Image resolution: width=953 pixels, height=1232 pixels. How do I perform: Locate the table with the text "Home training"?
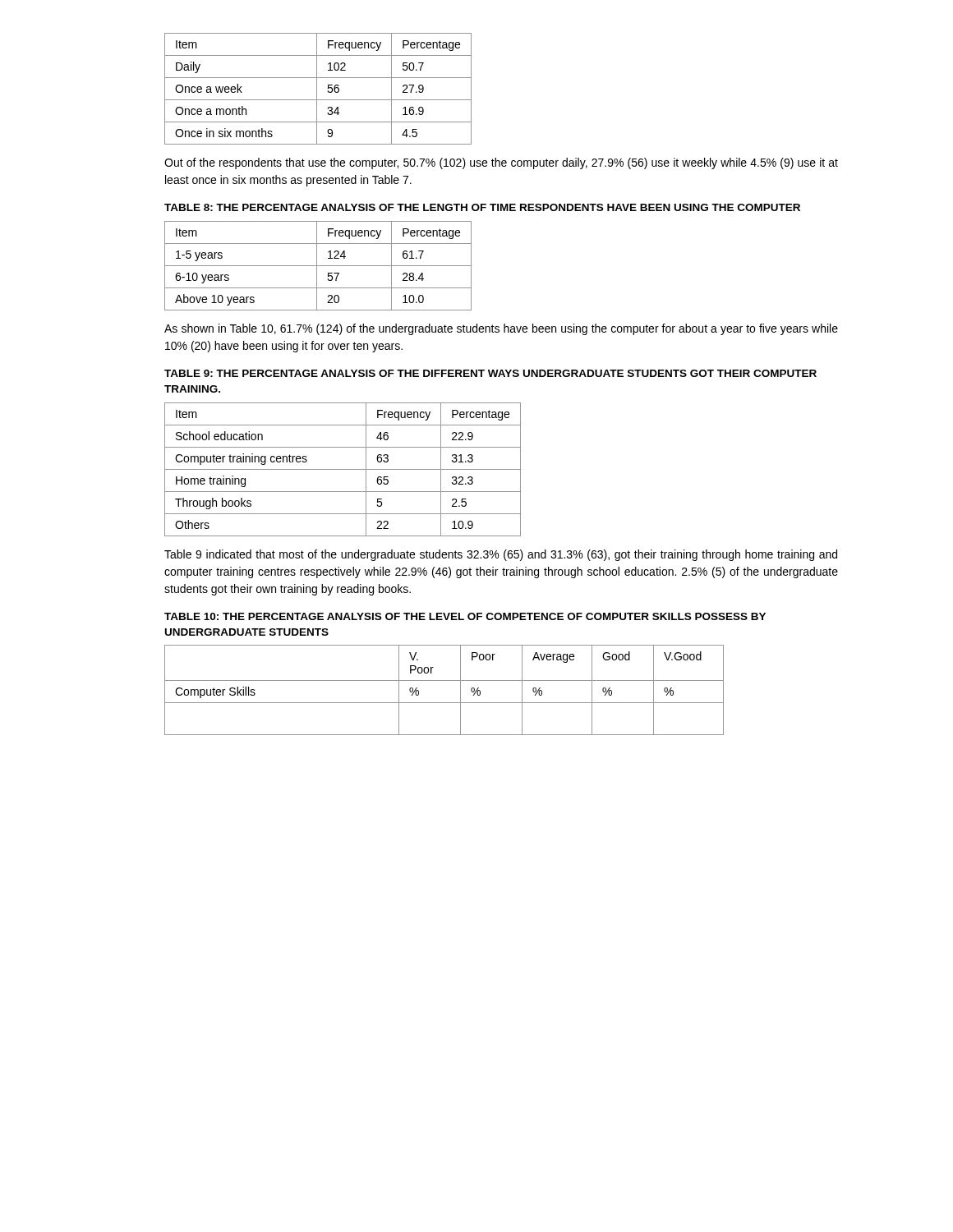501,469
